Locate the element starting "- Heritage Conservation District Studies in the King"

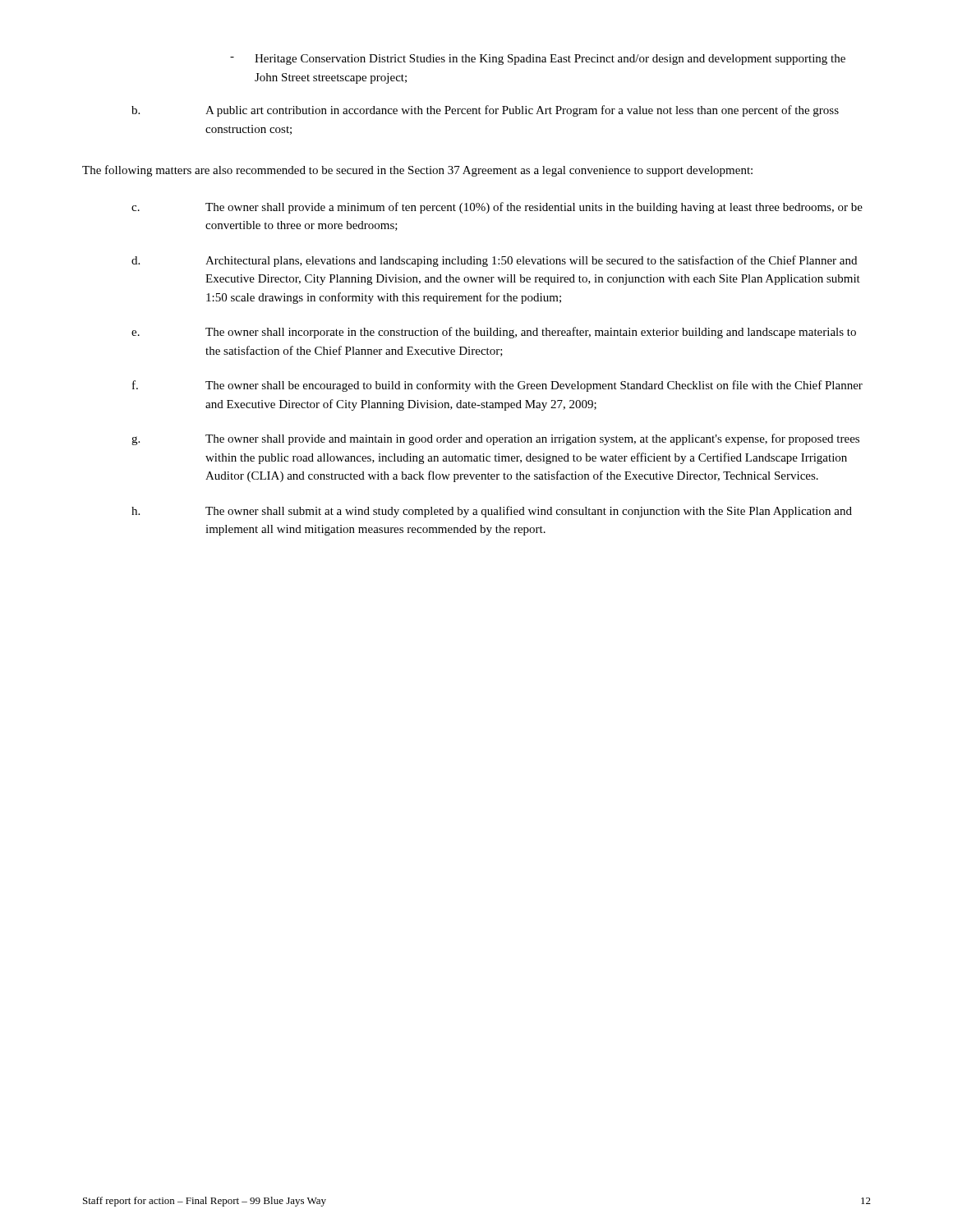tap(550, 68)
